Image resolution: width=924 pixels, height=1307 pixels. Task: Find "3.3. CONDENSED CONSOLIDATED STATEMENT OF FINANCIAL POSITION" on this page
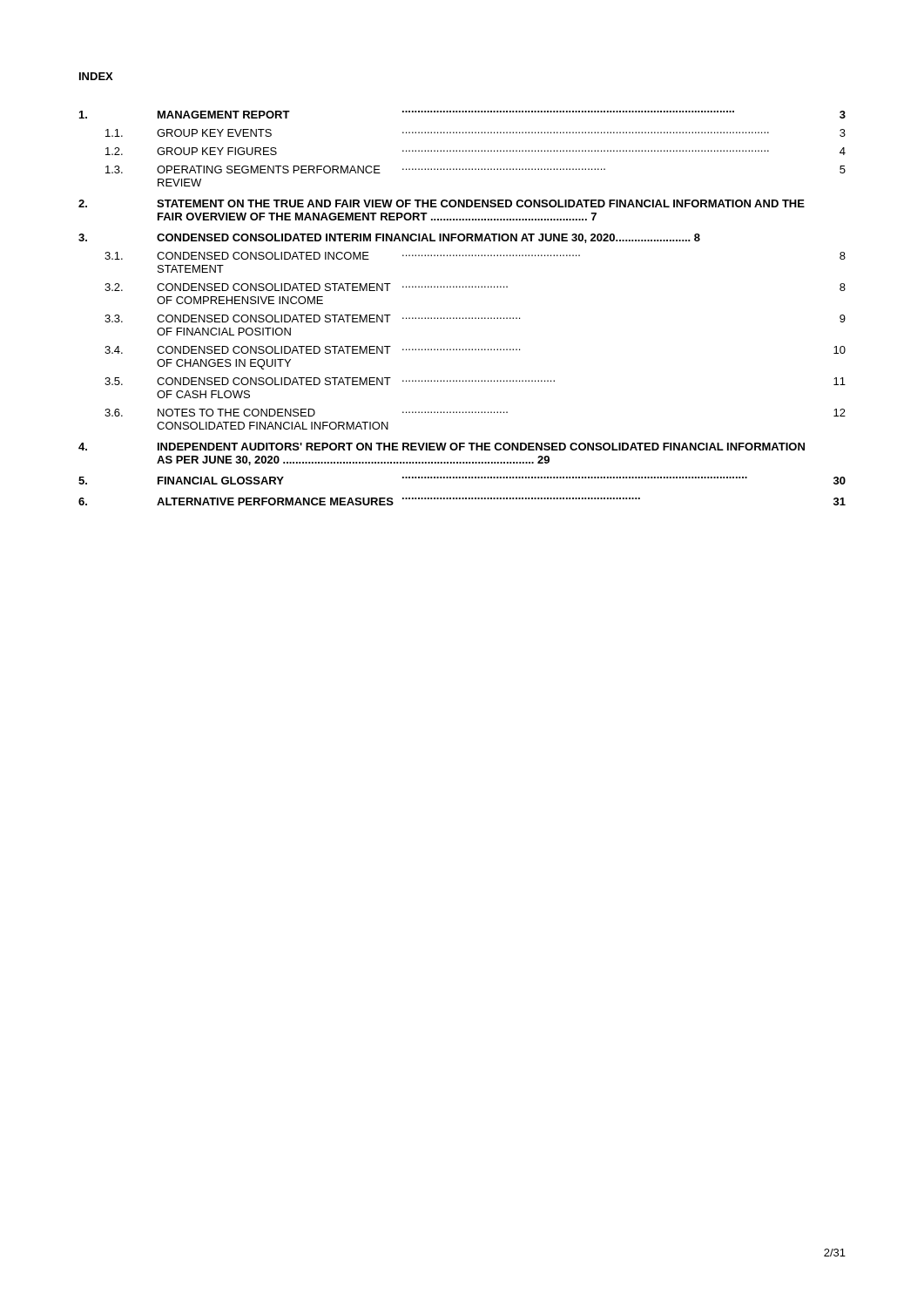pyautogui.click(x=462, y=324)
